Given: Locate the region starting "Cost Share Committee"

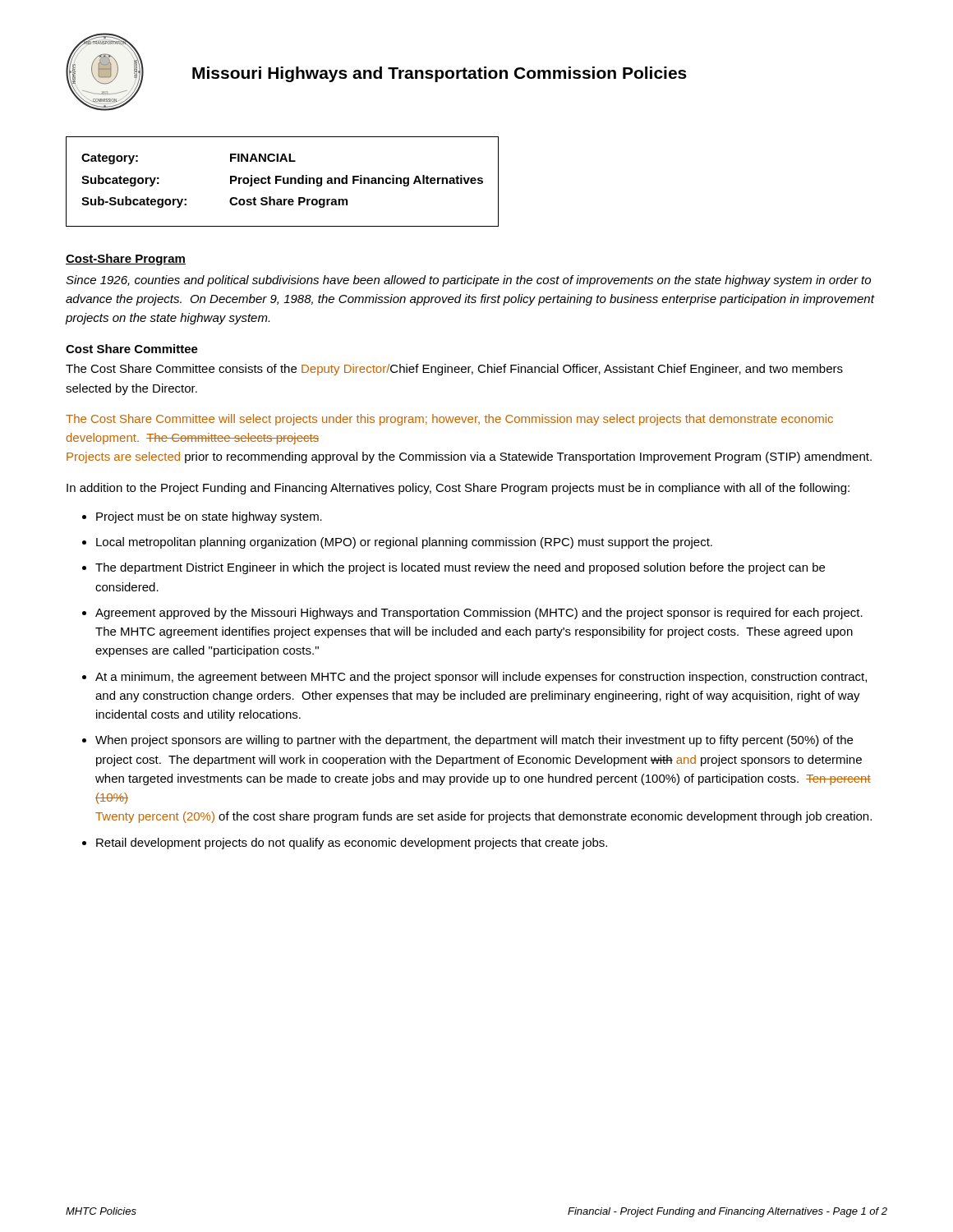Looking at the screenshot, I should pos(132,349).
